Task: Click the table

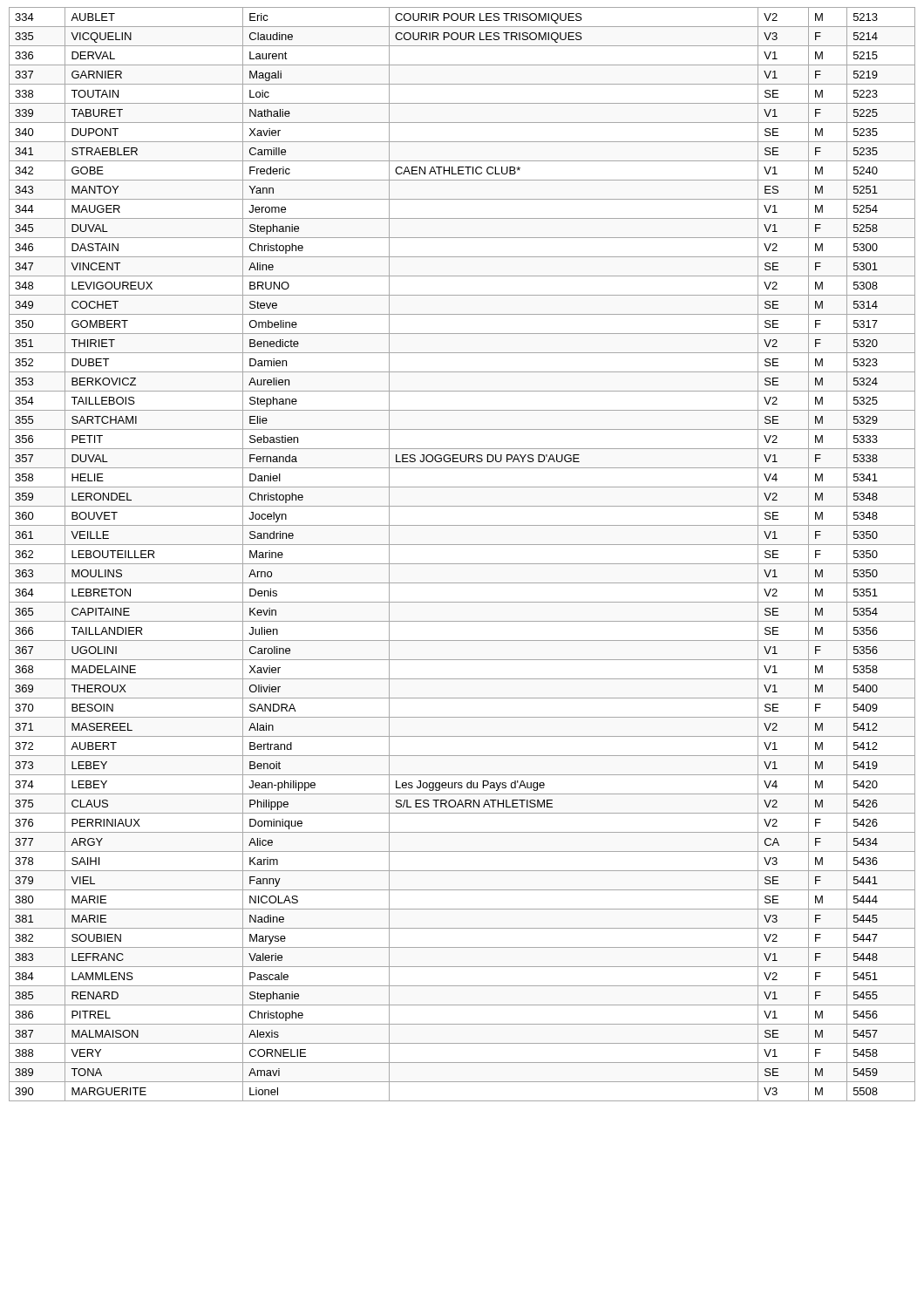Action: [x=462, y=554]
